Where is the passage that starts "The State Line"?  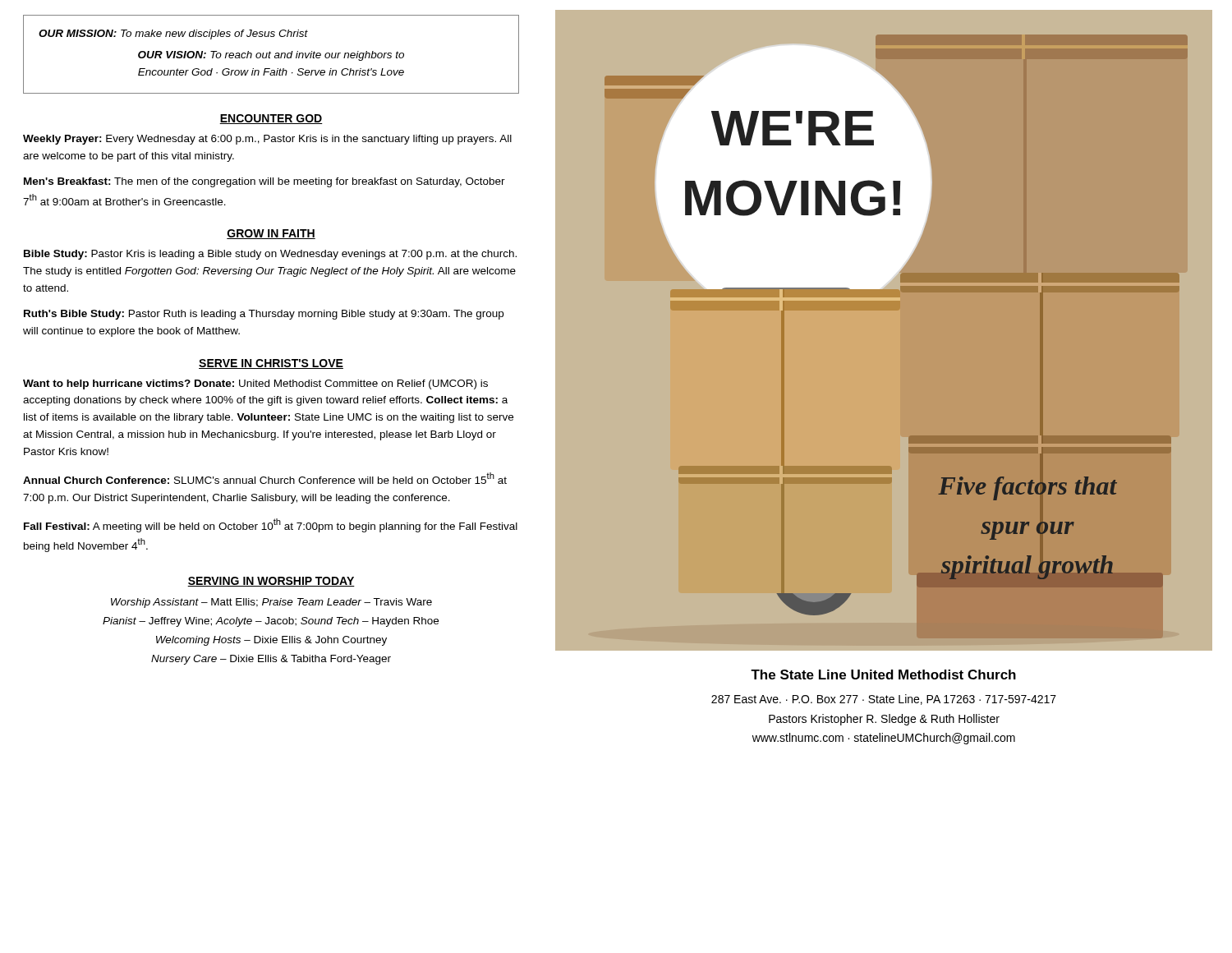[884, 704]
